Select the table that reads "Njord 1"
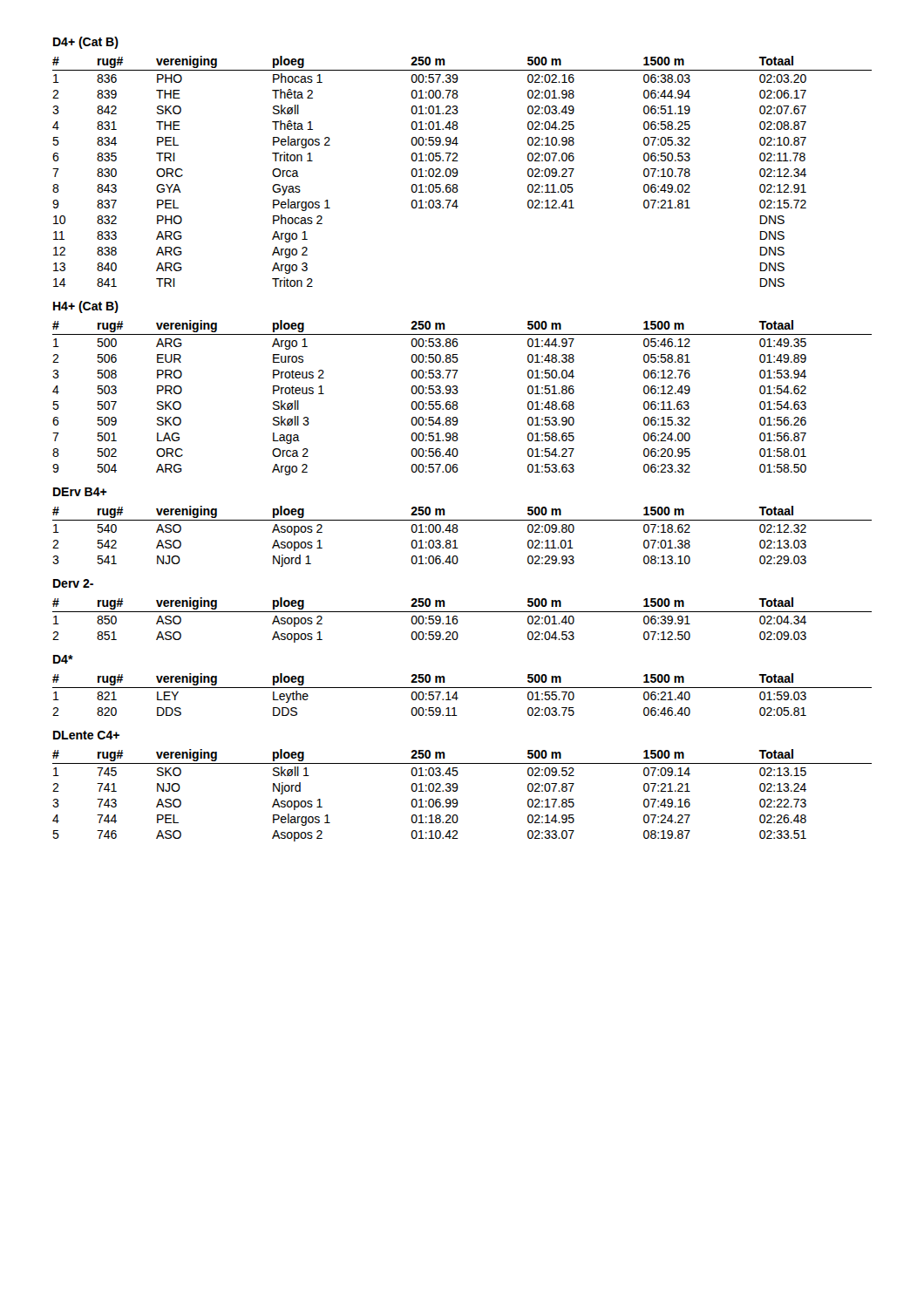Image resolution: width=924 pixels, height=1308 pixels. point(462,535)
